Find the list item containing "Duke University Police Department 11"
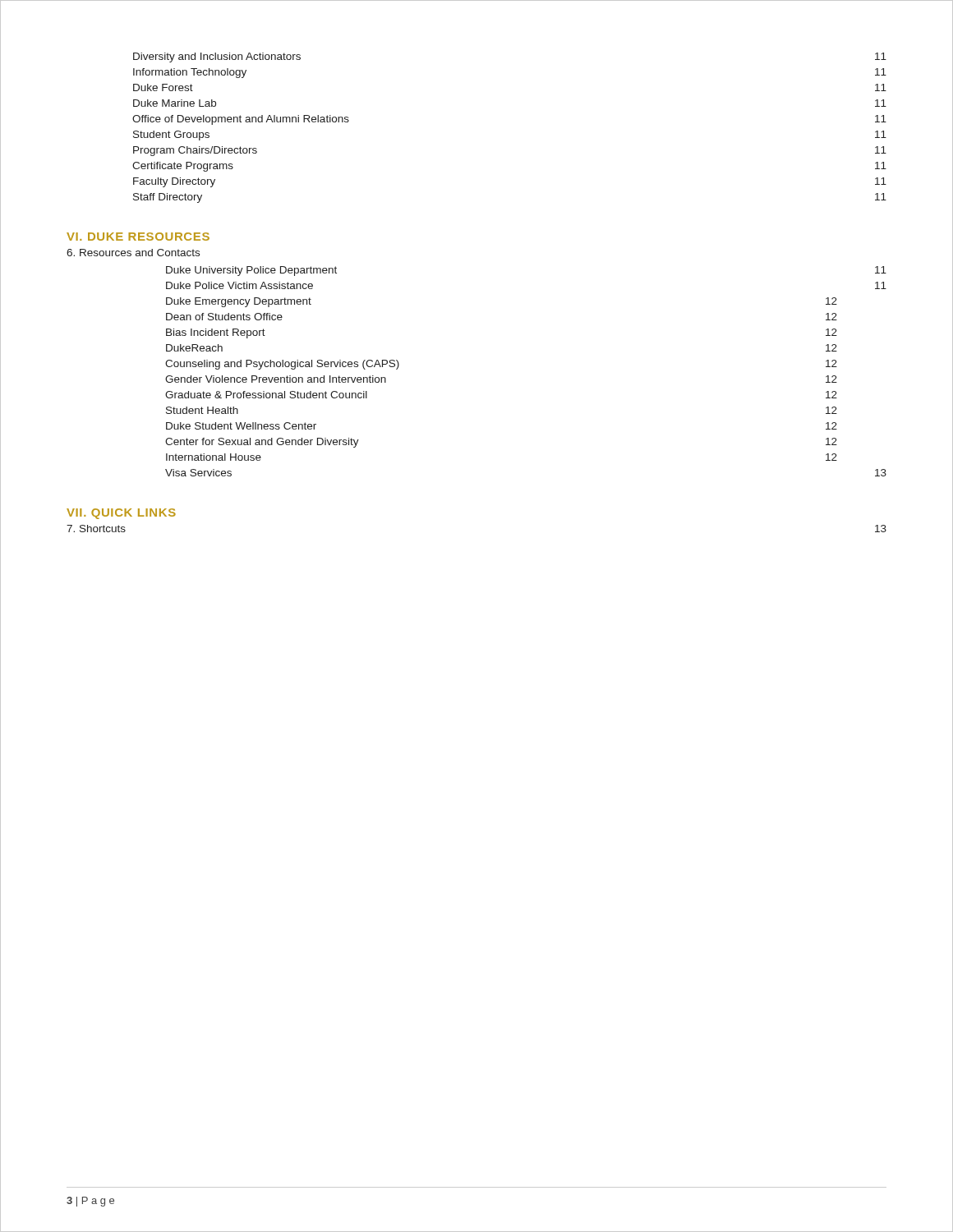 click(249, 271)
